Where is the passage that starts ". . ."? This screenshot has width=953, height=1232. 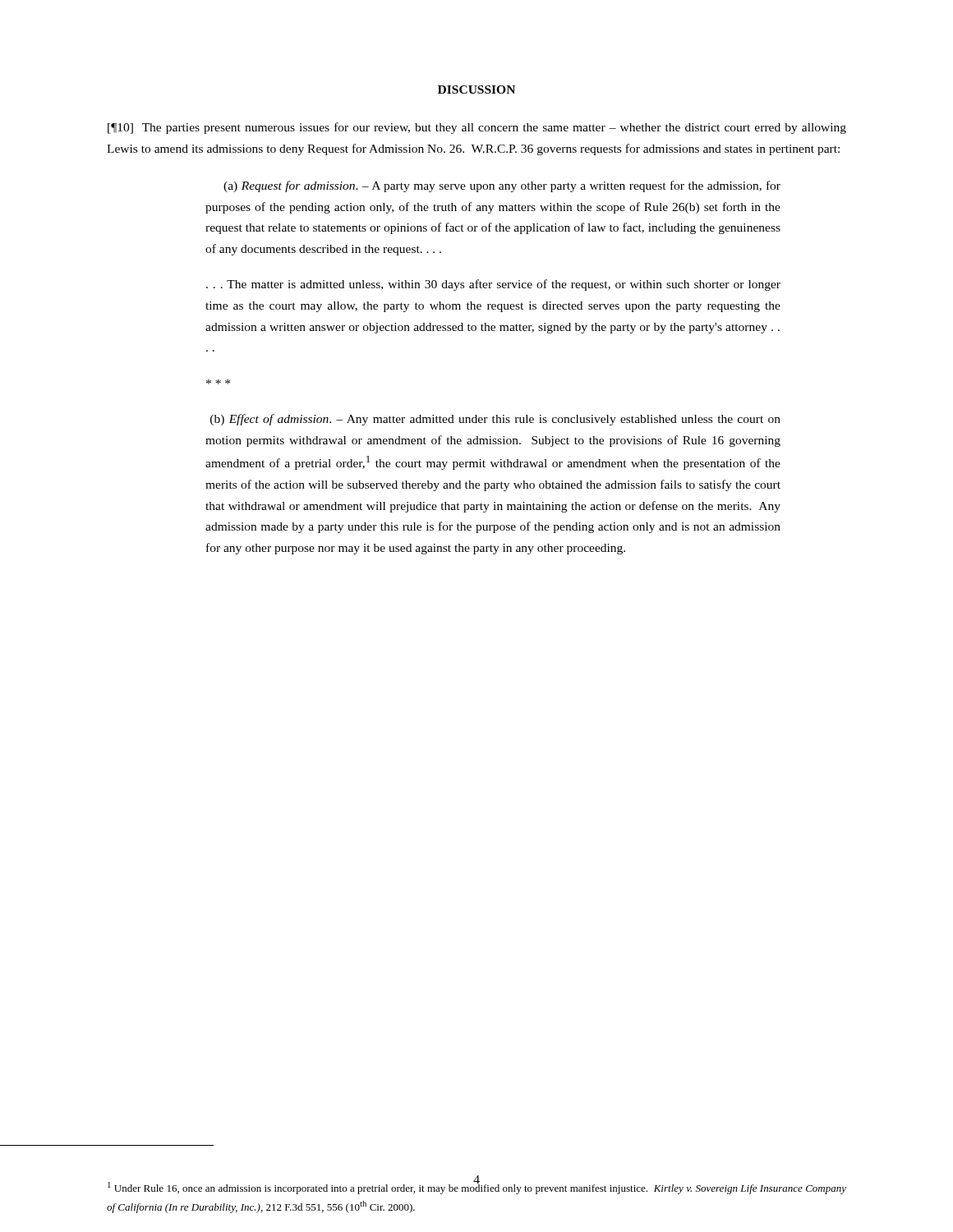pyautogui.click(x=493, y=316)
